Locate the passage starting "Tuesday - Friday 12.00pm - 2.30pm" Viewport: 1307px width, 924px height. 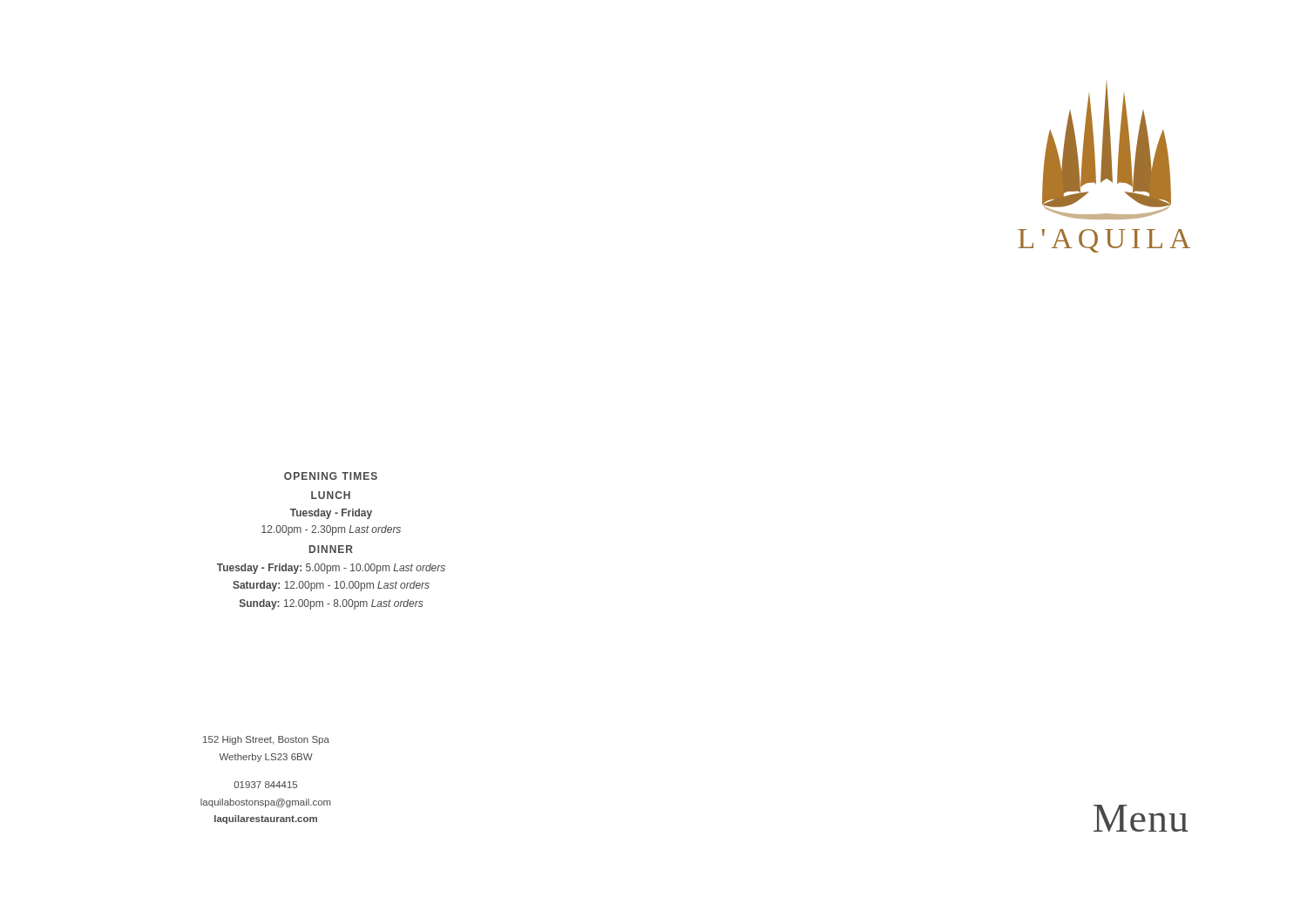(x=331, y=521)
